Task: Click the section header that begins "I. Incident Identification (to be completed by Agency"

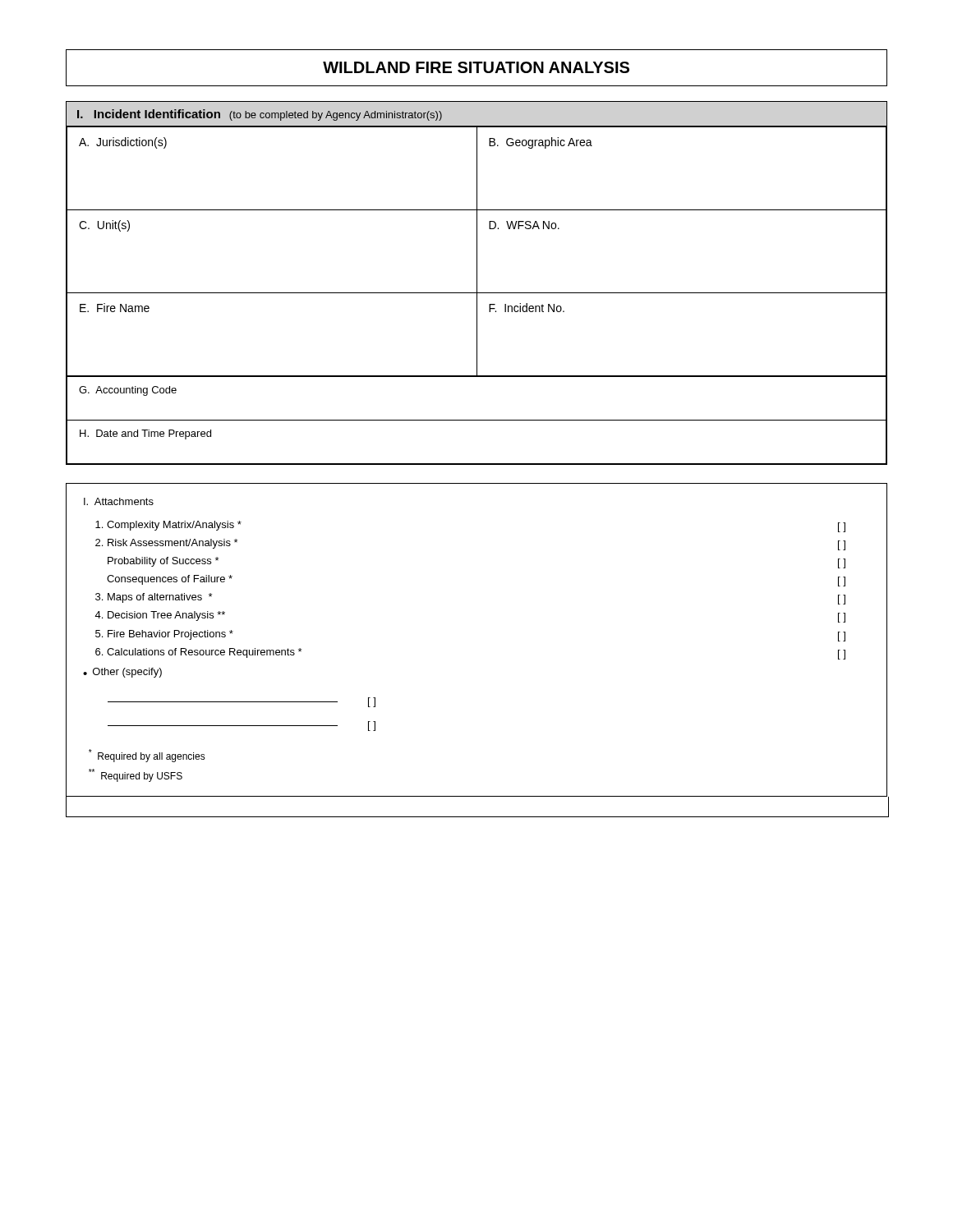Action: [259, 114]
